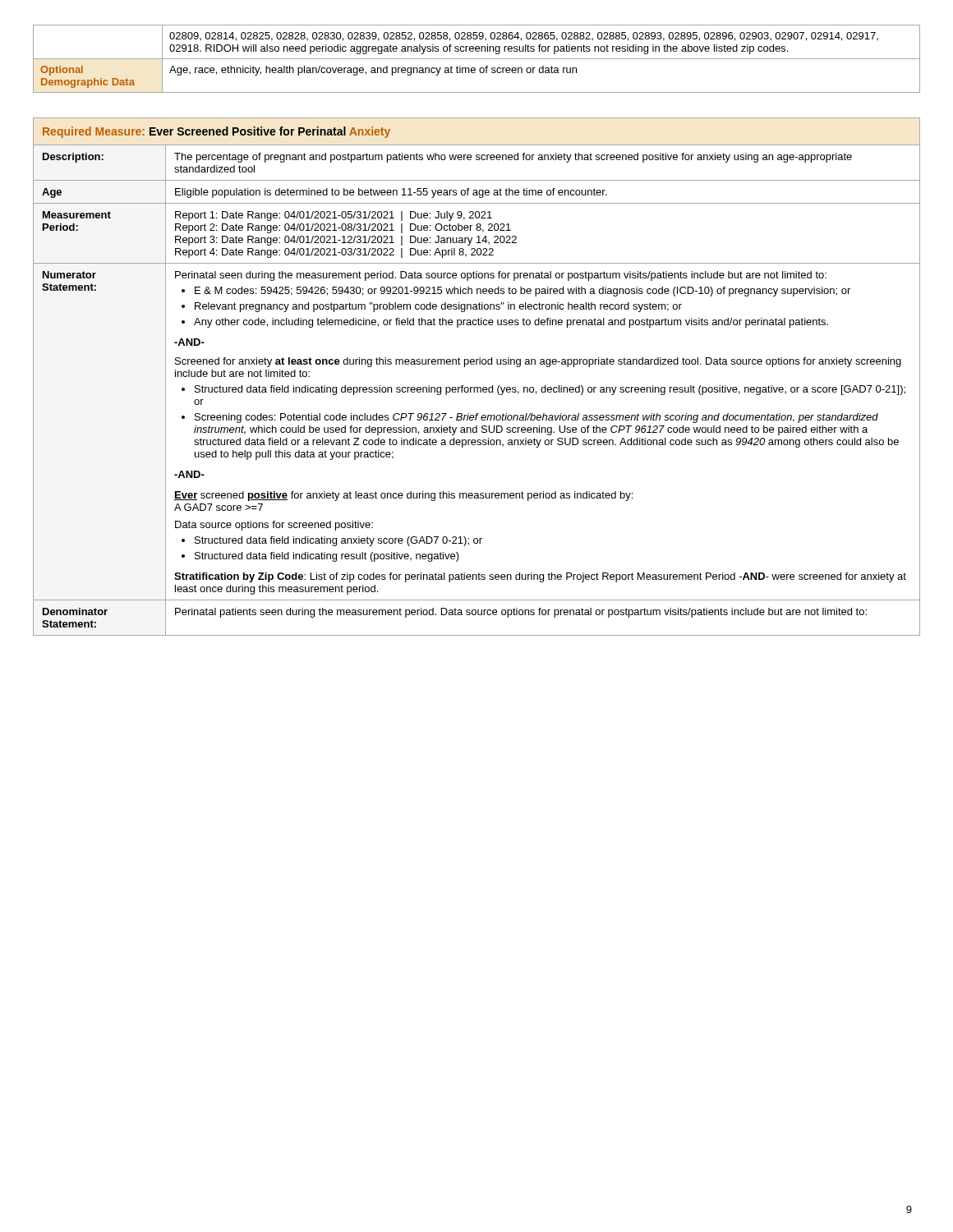Locate the text block that reads "Stratification by Zip"
Image resolution: width=953 pixels, height=1232 pixels.
point(540,582)
